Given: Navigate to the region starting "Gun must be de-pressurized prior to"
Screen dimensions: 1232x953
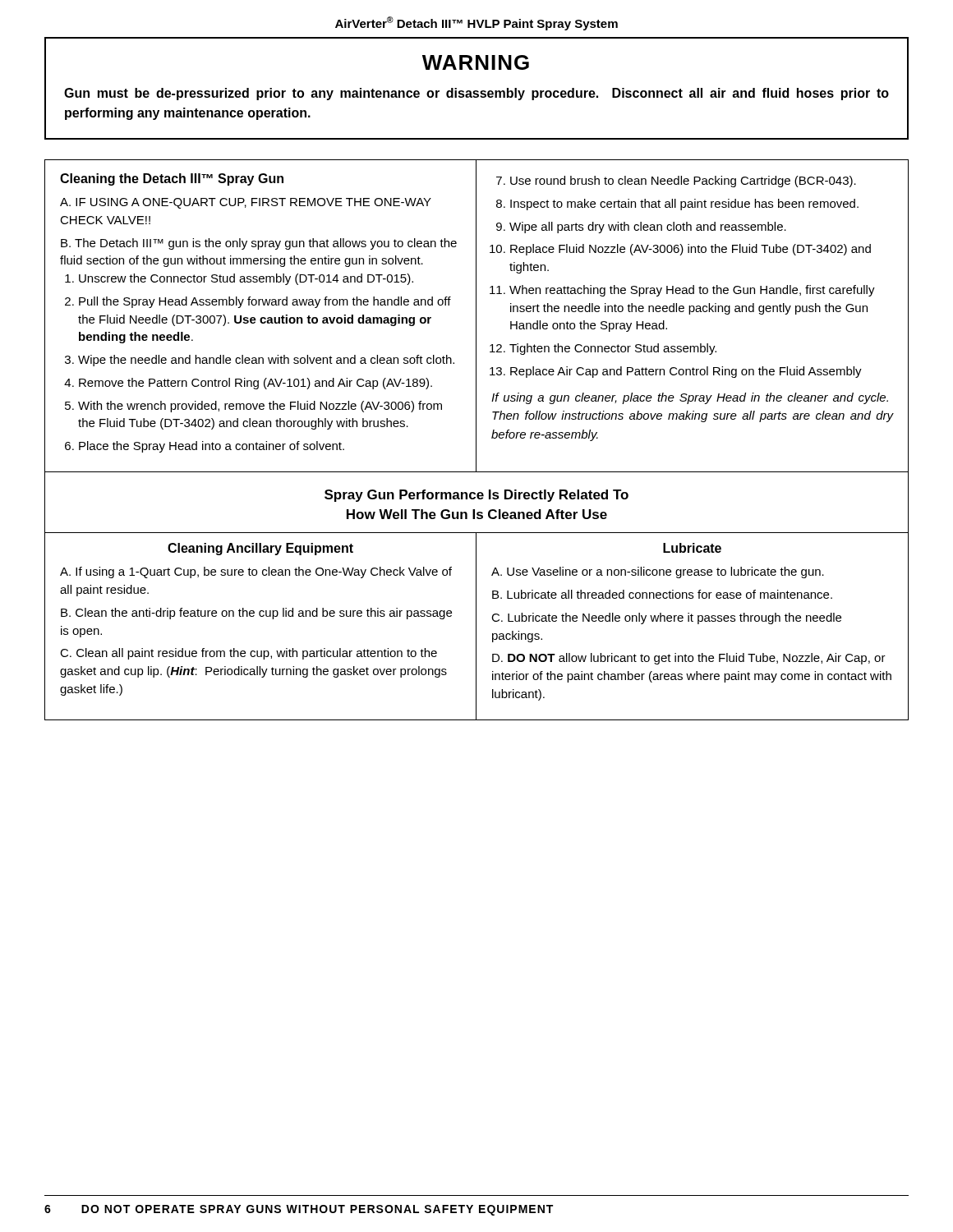Looking at the screenshot, I should pos(476,103).
